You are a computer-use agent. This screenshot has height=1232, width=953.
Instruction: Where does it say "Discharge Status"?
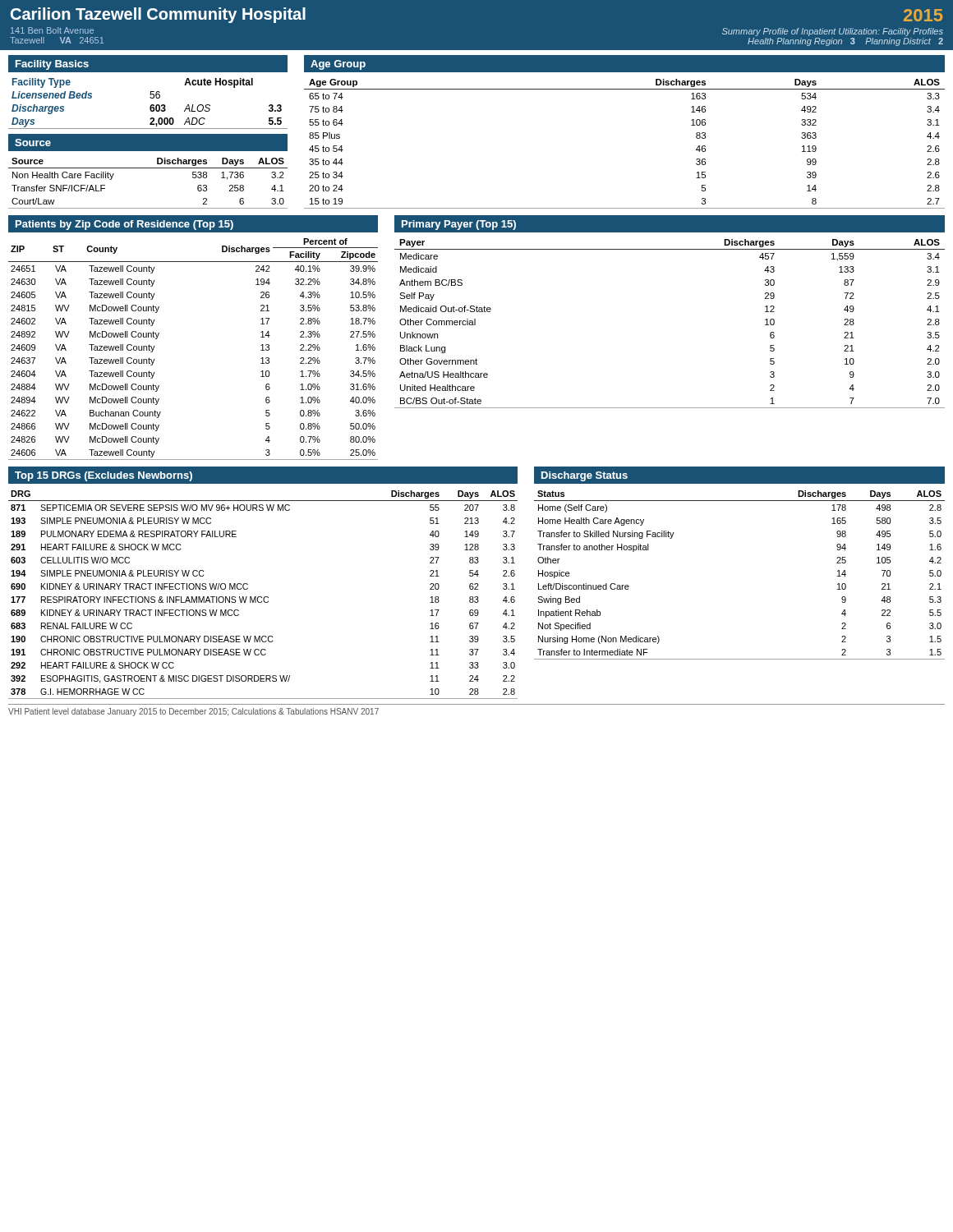pos(584,475)
